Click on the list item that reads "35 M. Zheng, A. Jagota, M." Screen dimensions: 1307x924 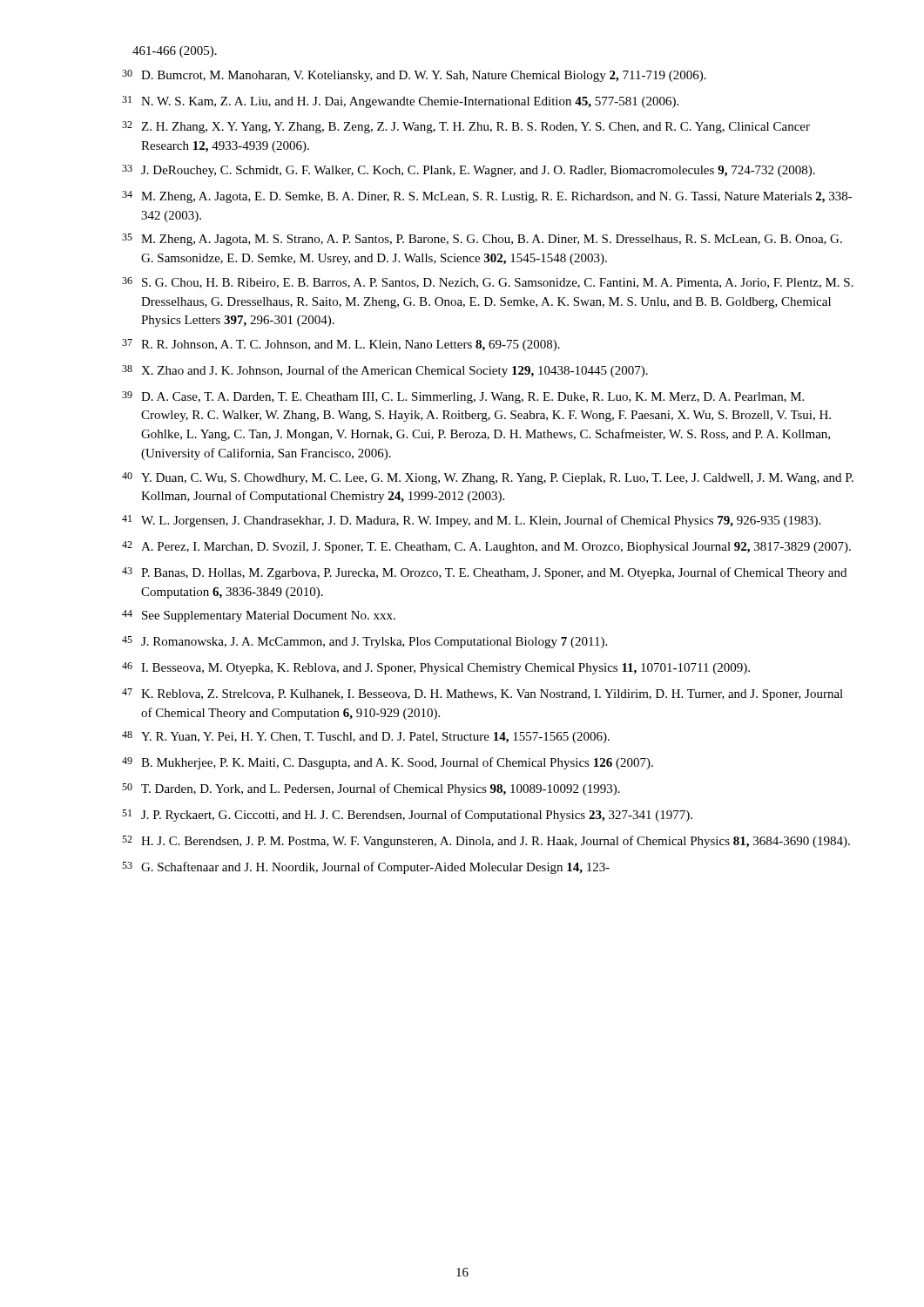coord(471,249)
